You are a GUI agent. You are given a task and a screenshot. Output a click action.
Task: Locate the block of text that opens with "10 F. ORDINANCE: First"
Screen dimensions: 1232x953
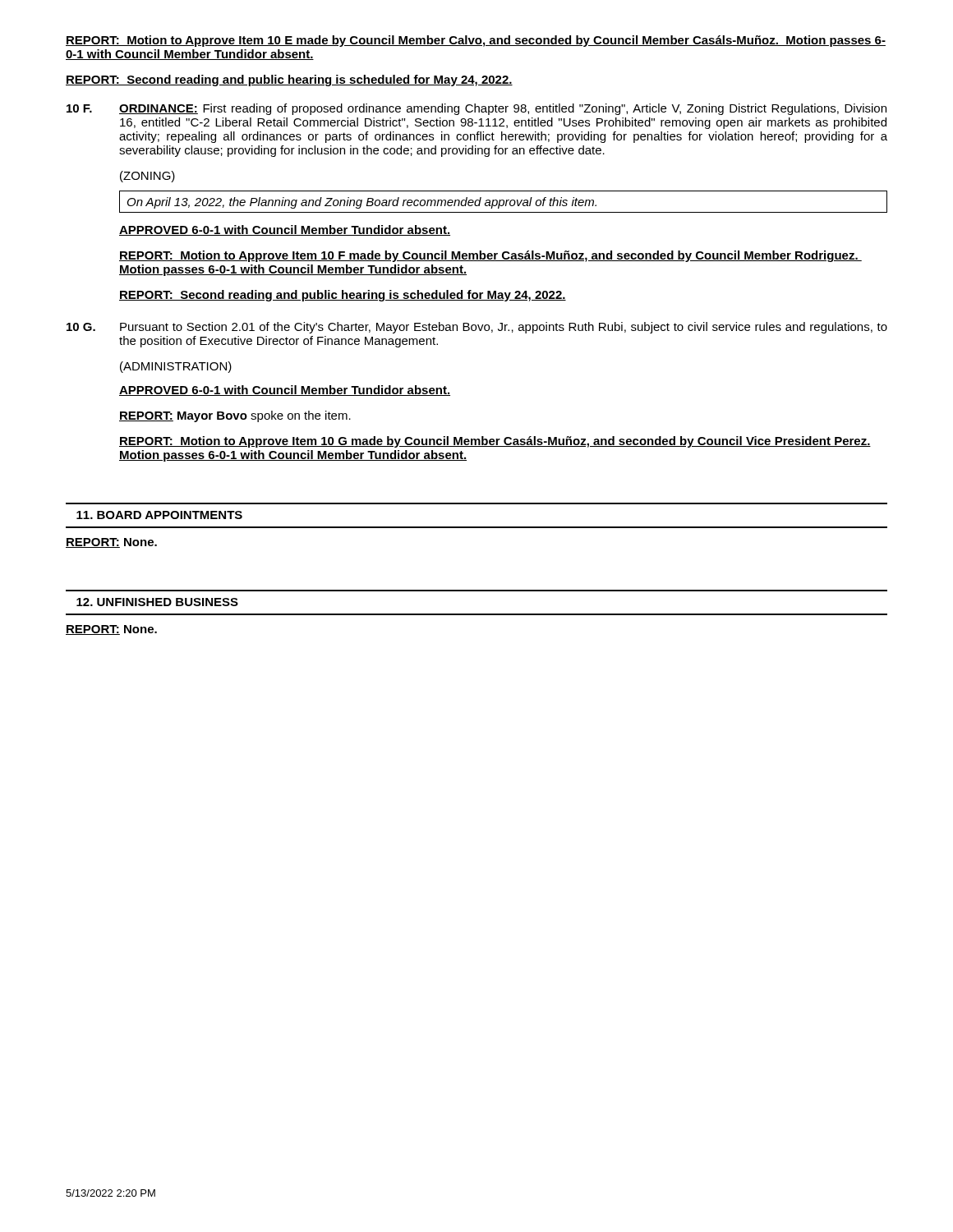476,129
